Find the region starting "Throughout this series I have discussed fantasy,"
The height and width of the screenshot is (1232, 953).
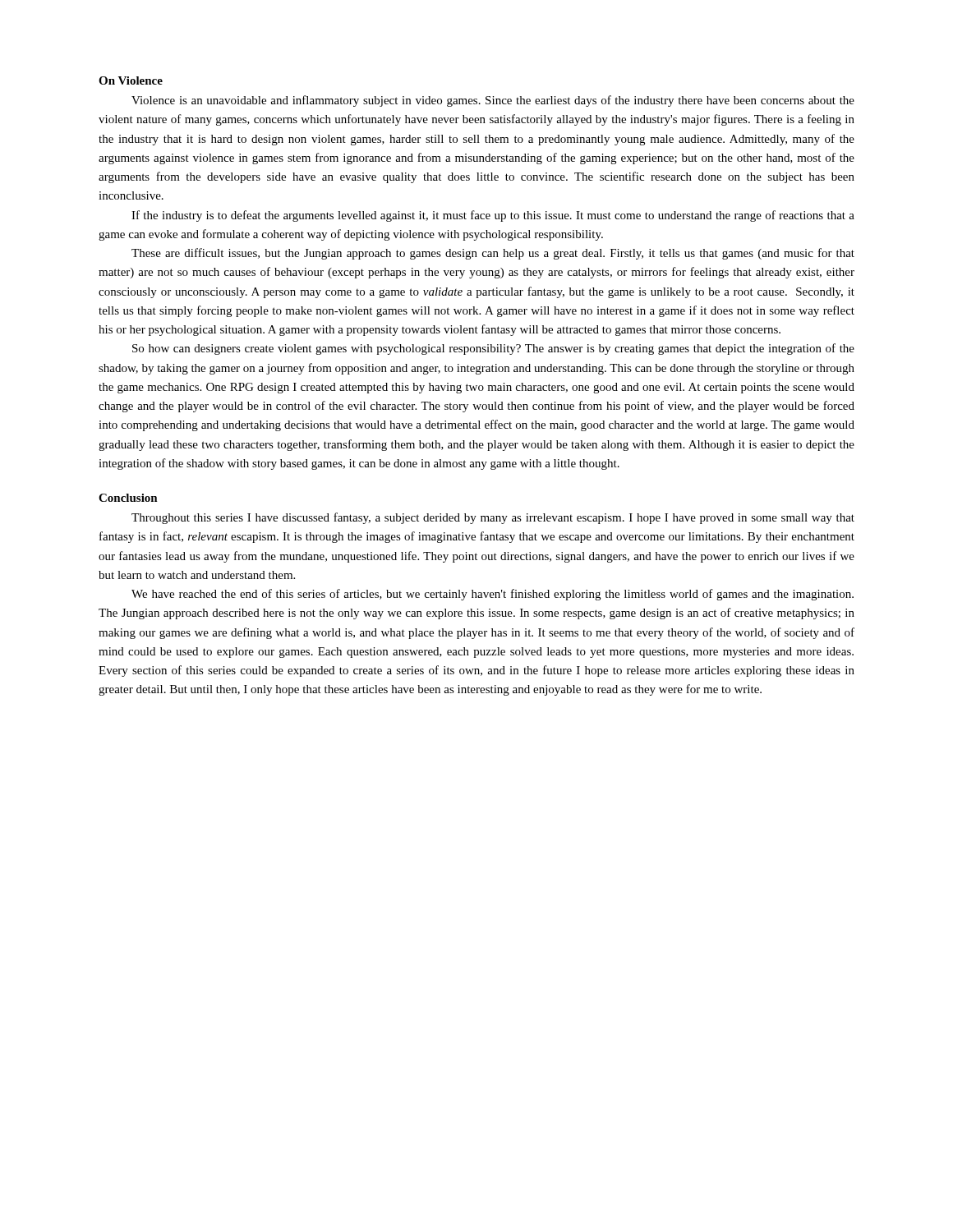tap(476, 604)
